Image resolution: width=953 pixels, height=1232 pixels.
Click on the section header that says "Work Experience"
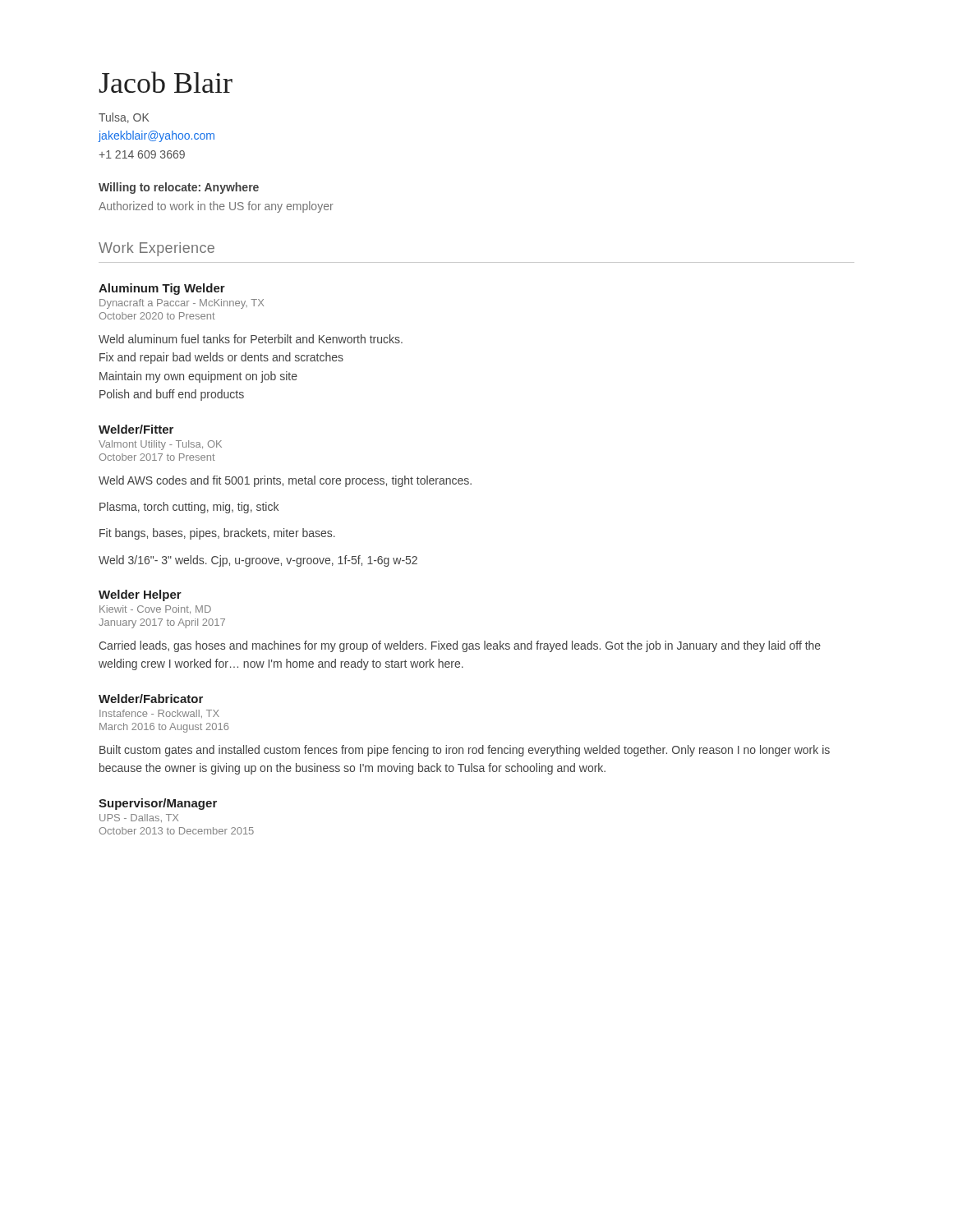click(476, 251)
